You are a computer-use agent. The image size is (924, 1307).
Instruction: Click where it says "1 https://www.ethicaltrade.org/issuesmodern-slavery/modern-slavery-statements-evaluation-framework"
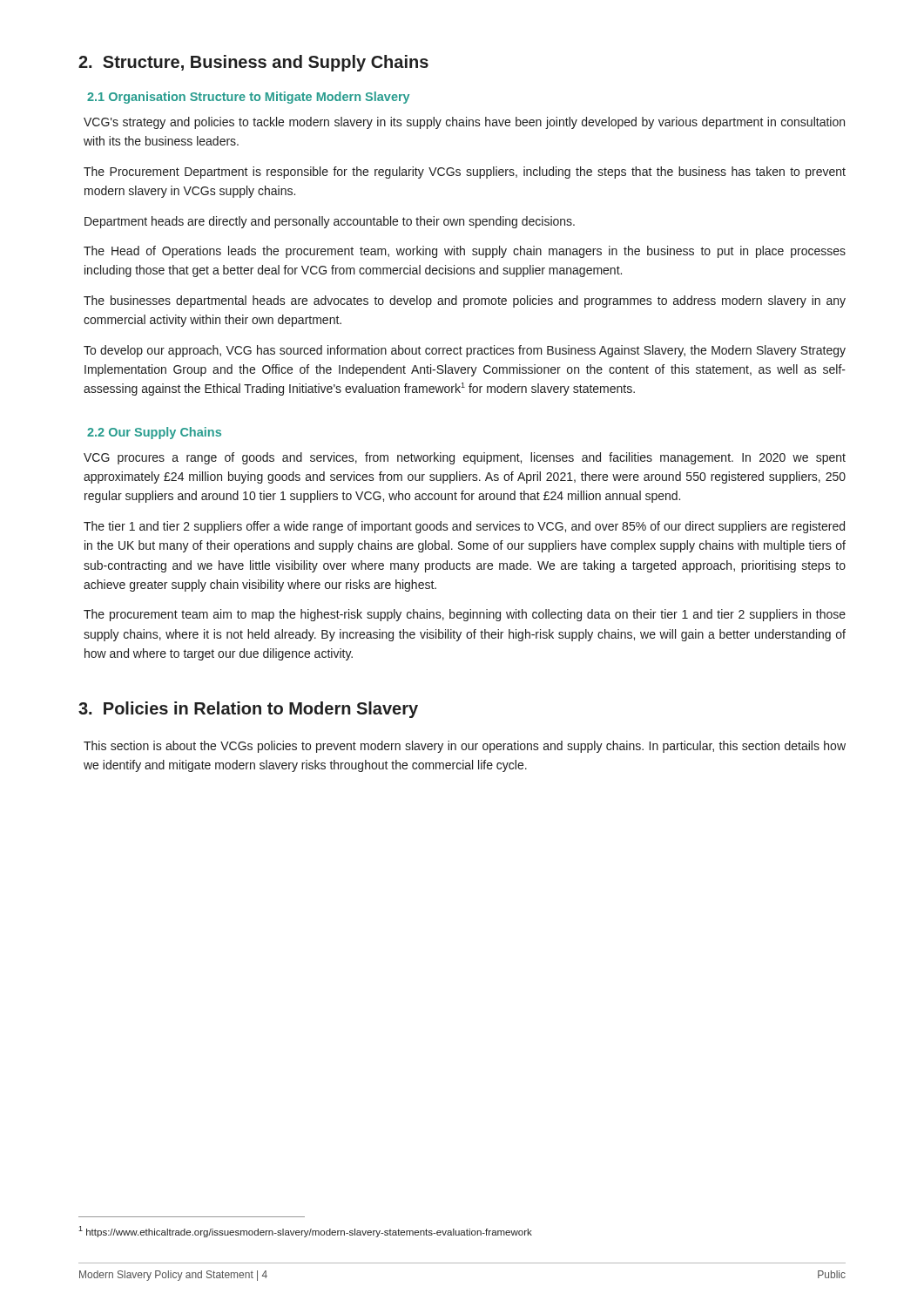[x=305, y=1231]
